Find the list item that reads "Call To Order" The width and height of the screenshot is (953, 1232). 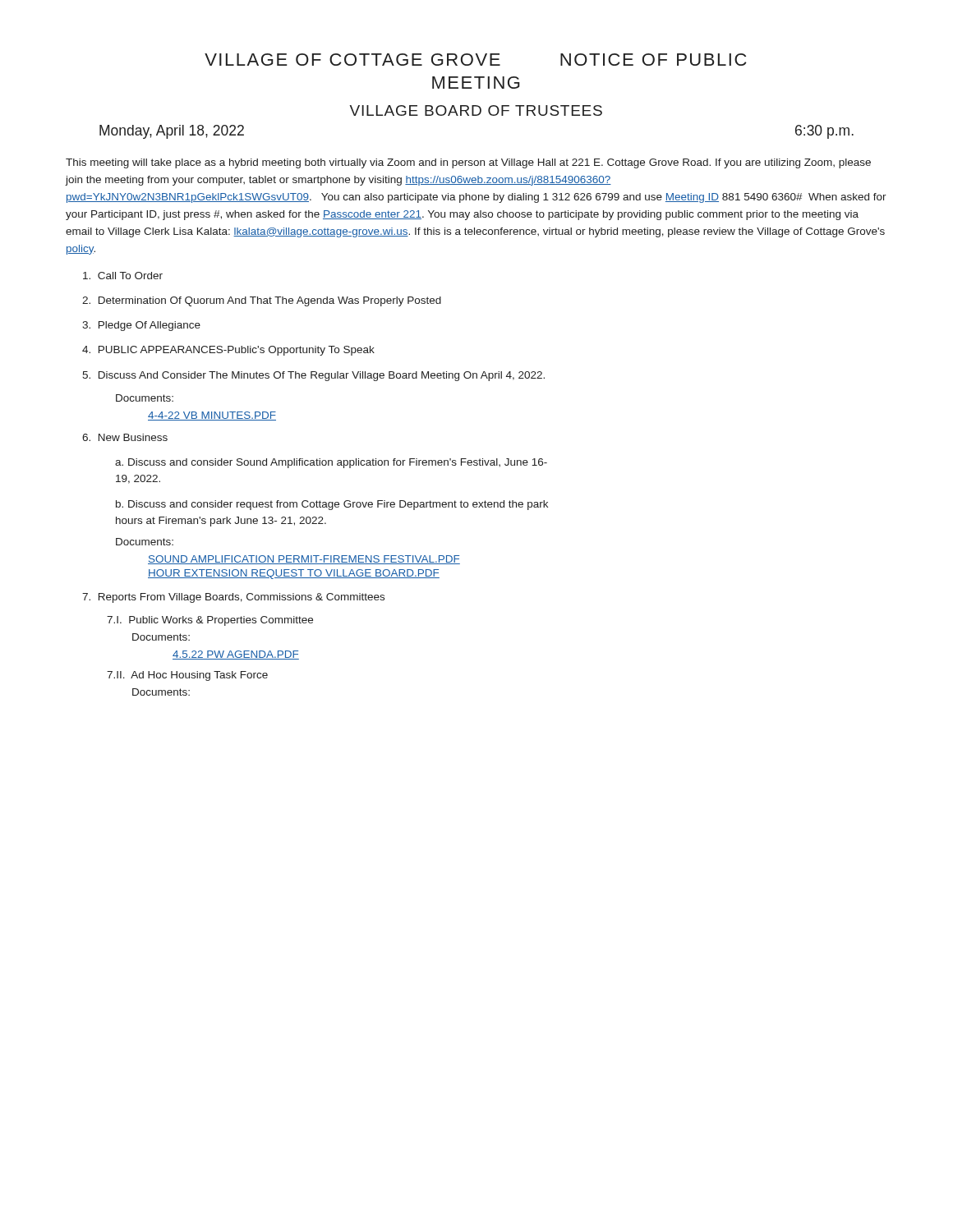122,275
